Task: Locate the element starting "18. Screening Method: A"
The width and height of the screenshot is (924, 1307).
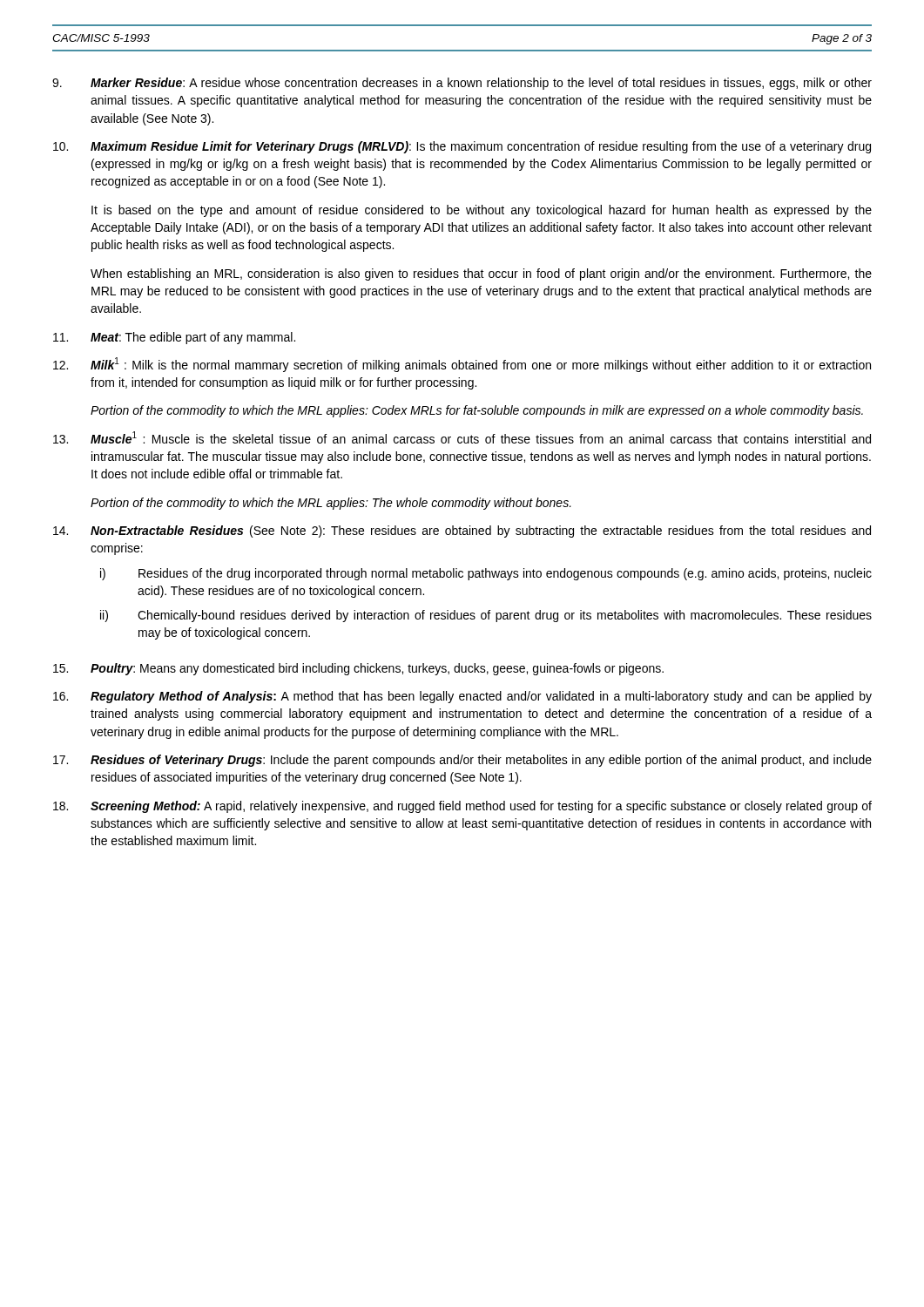Action: point(462,823)
